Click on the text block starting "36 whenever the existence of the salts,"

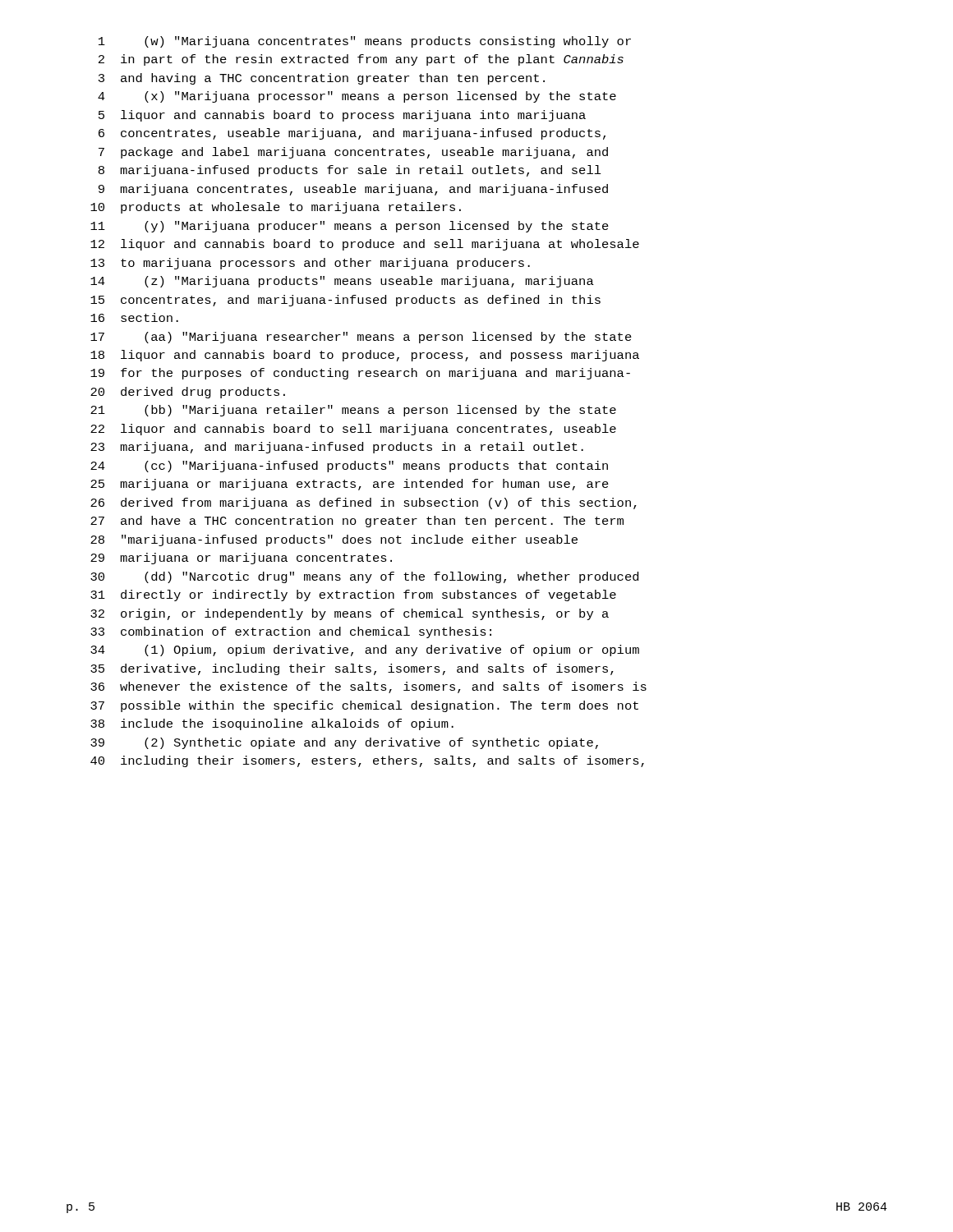pyautogui.click(x=476, y=688)
